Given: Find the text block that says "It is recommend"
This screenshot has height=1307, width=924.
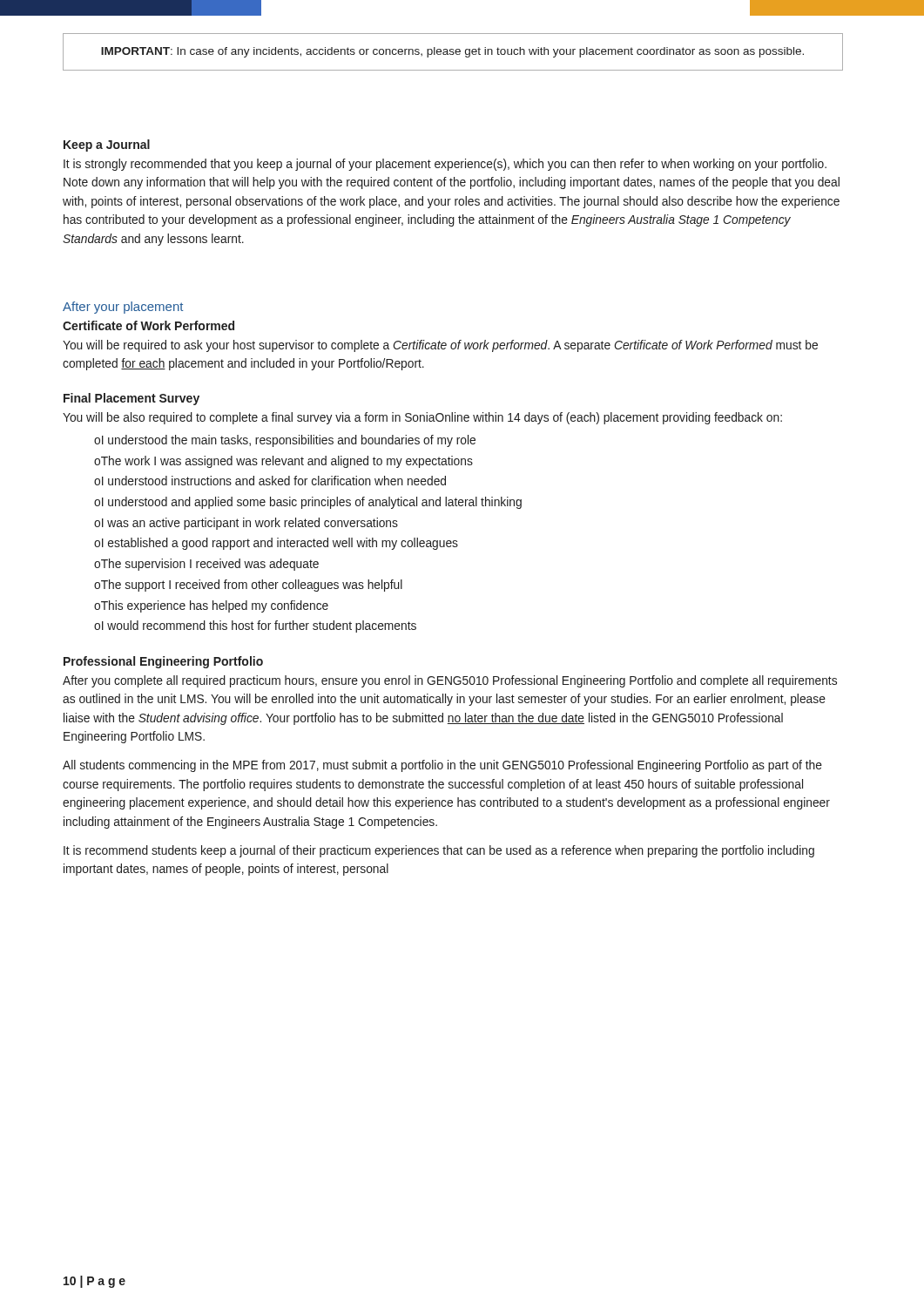Looking at the screenshot, I should tap(439, 860).
